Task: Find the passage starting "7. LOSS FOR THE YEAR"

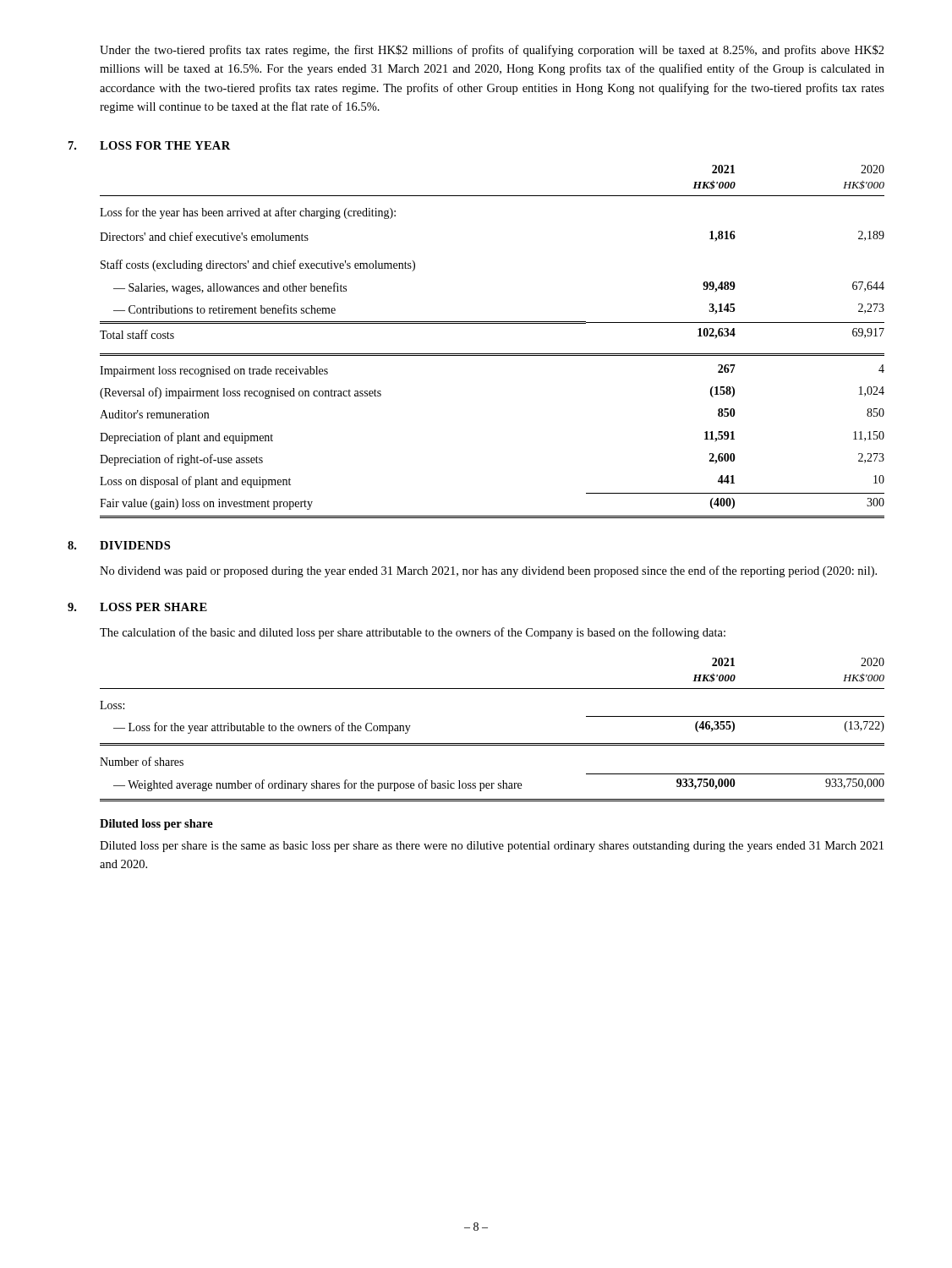Action: point(149,146)
